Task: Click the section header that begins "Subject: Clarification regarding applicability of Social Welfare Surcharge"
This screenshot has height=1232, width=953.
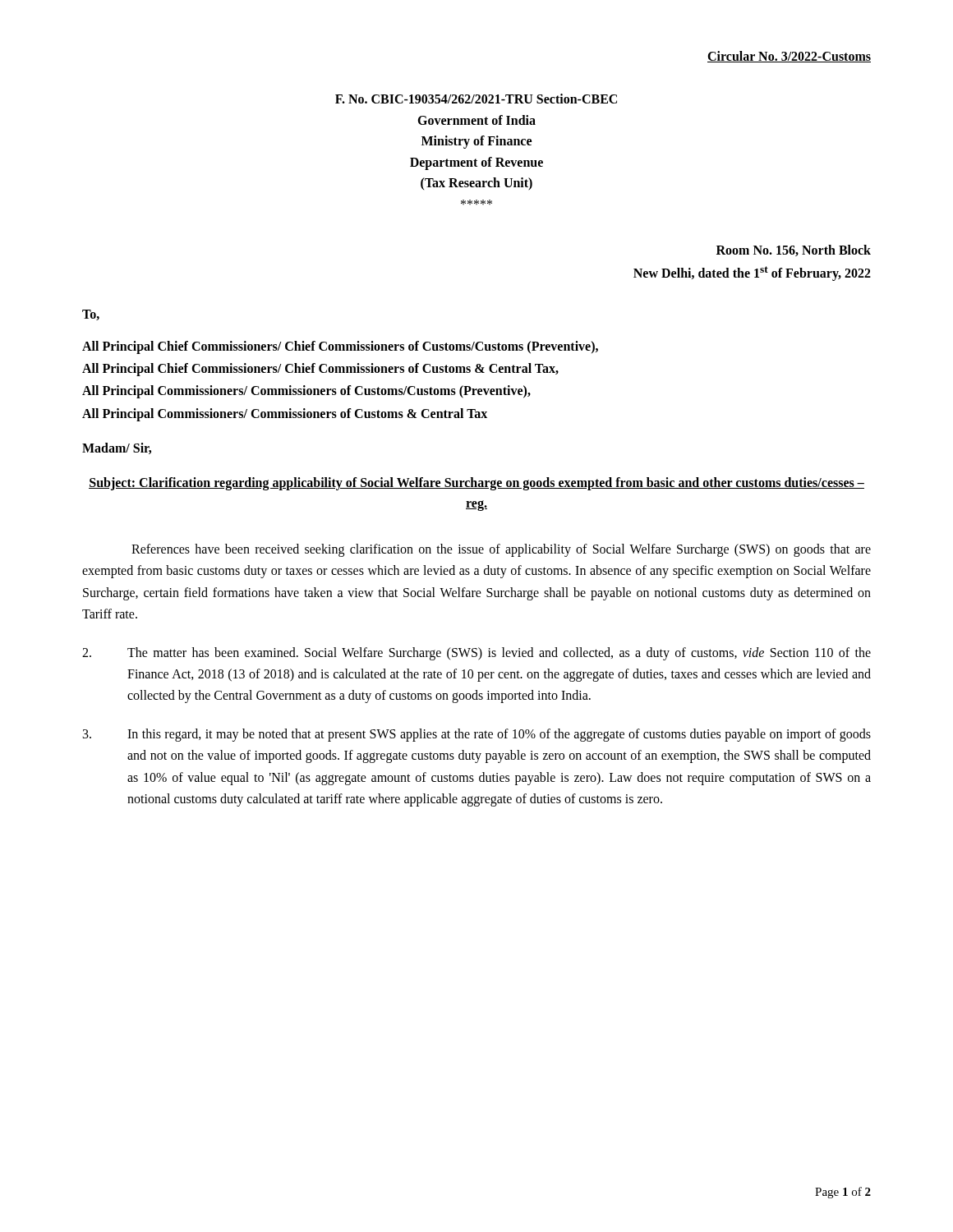Action: click(x=476, y=493)
